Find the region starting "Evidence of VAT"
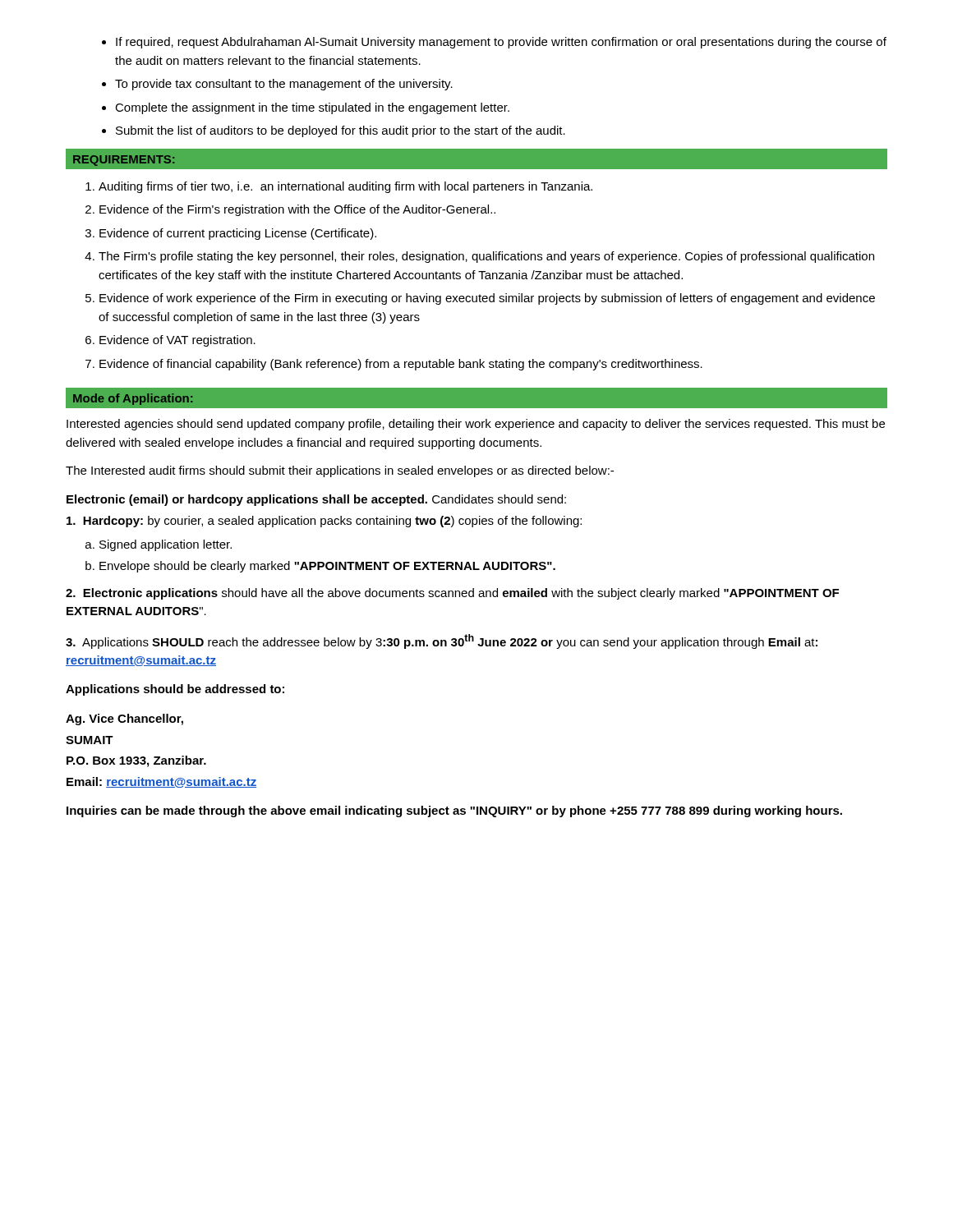 tap(177, 340)
